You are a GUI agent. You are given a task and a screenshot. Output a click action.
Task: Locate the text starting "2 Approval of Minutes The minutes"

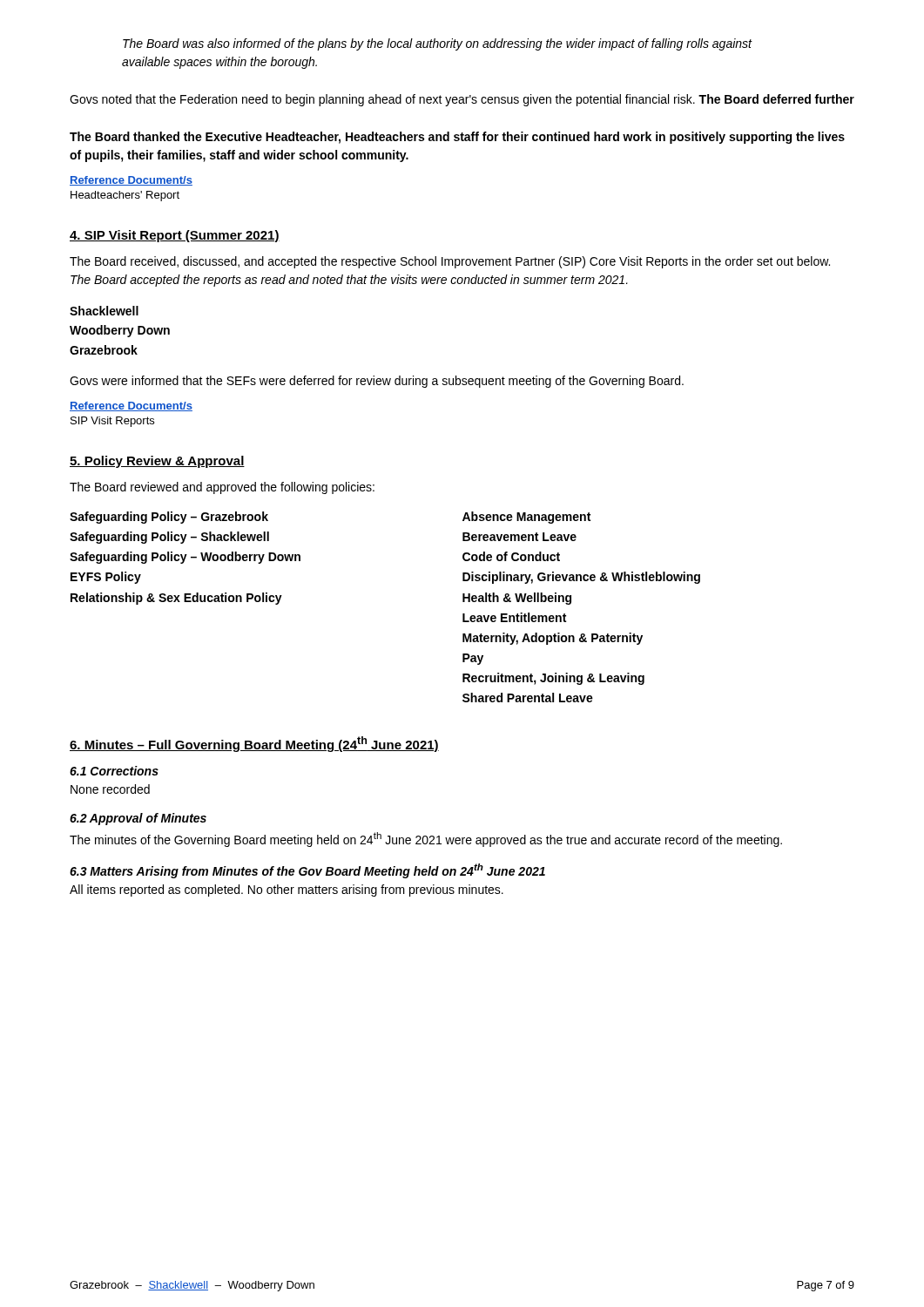[x=426, y=829]
